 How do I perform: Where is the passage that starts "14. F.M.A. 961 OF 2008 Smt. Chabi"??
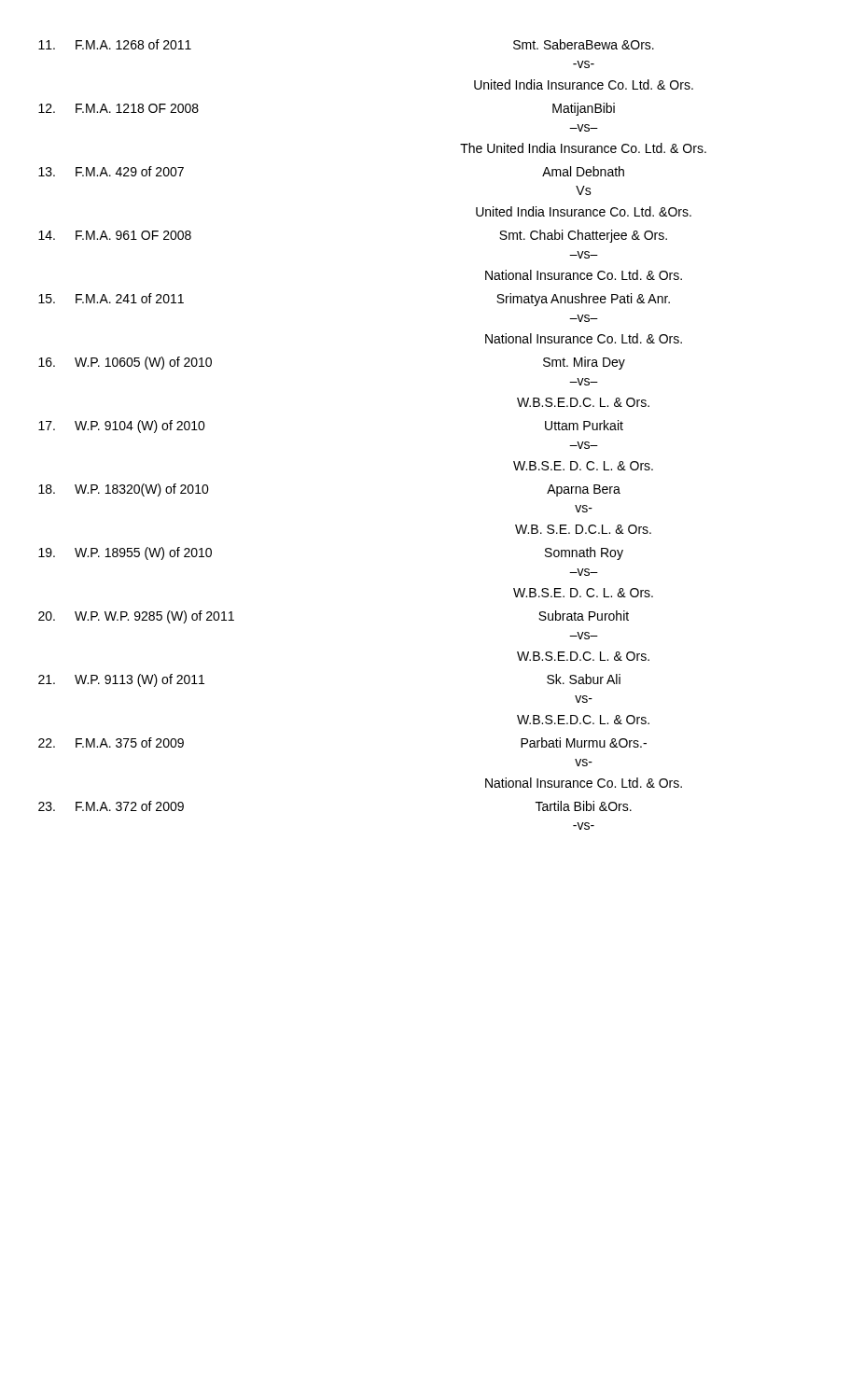[x=134, y=236]
